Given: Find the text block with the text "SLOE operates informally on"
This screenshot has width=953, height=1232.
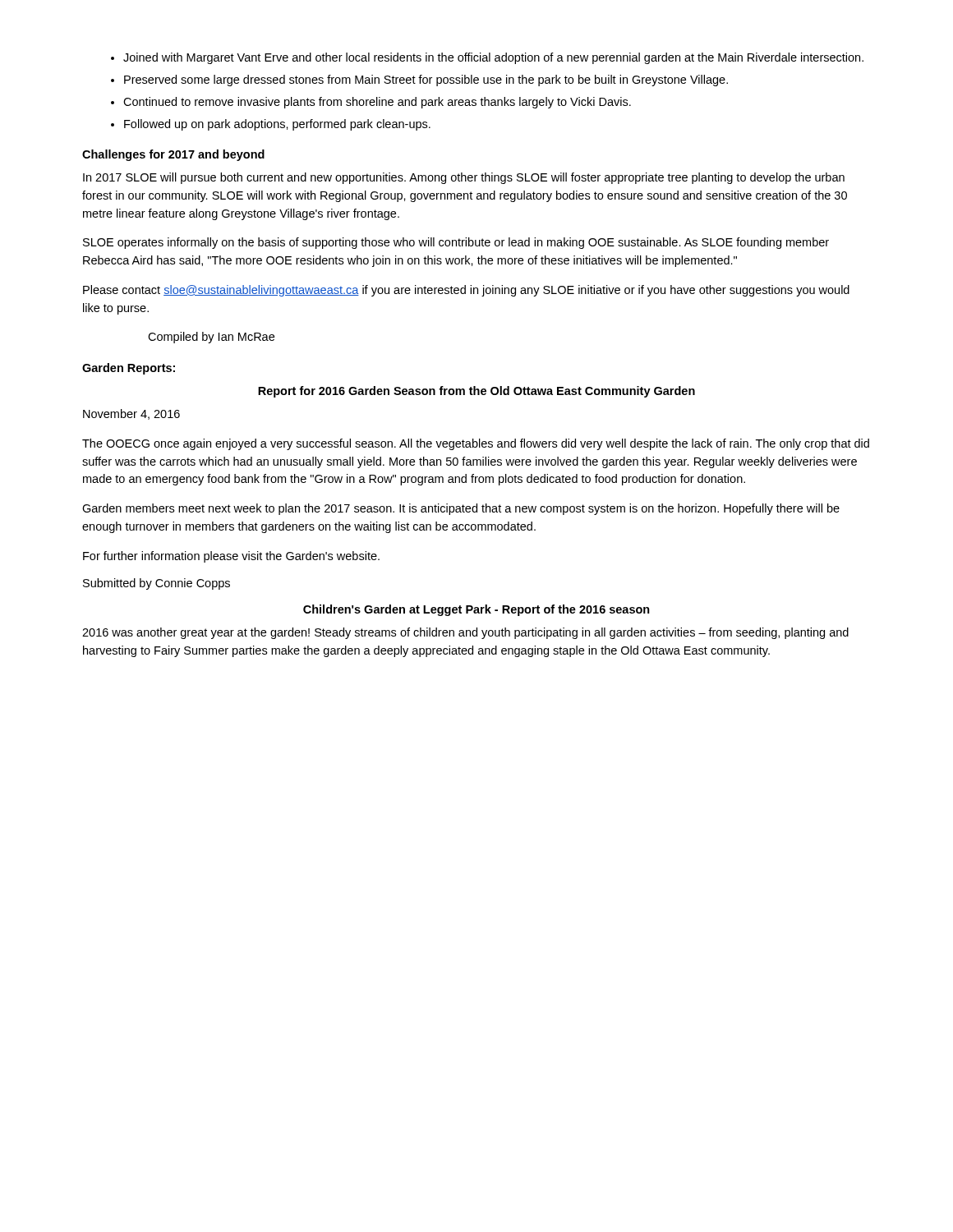Looking at the screenshot, I should click(x=476, y=252).
